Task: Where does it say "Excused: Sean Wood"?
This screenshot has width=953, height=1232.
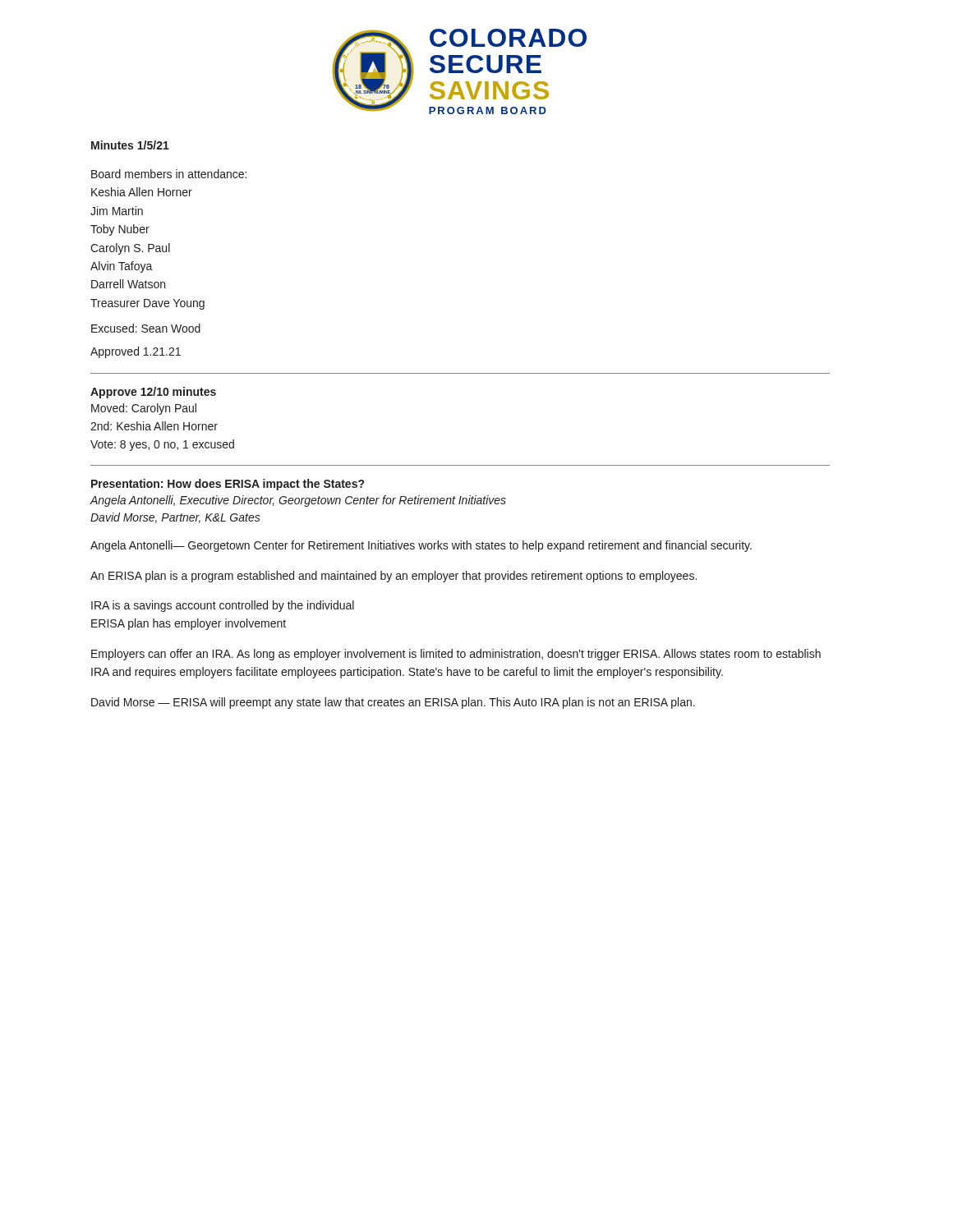Action: (x=146, y=329)
